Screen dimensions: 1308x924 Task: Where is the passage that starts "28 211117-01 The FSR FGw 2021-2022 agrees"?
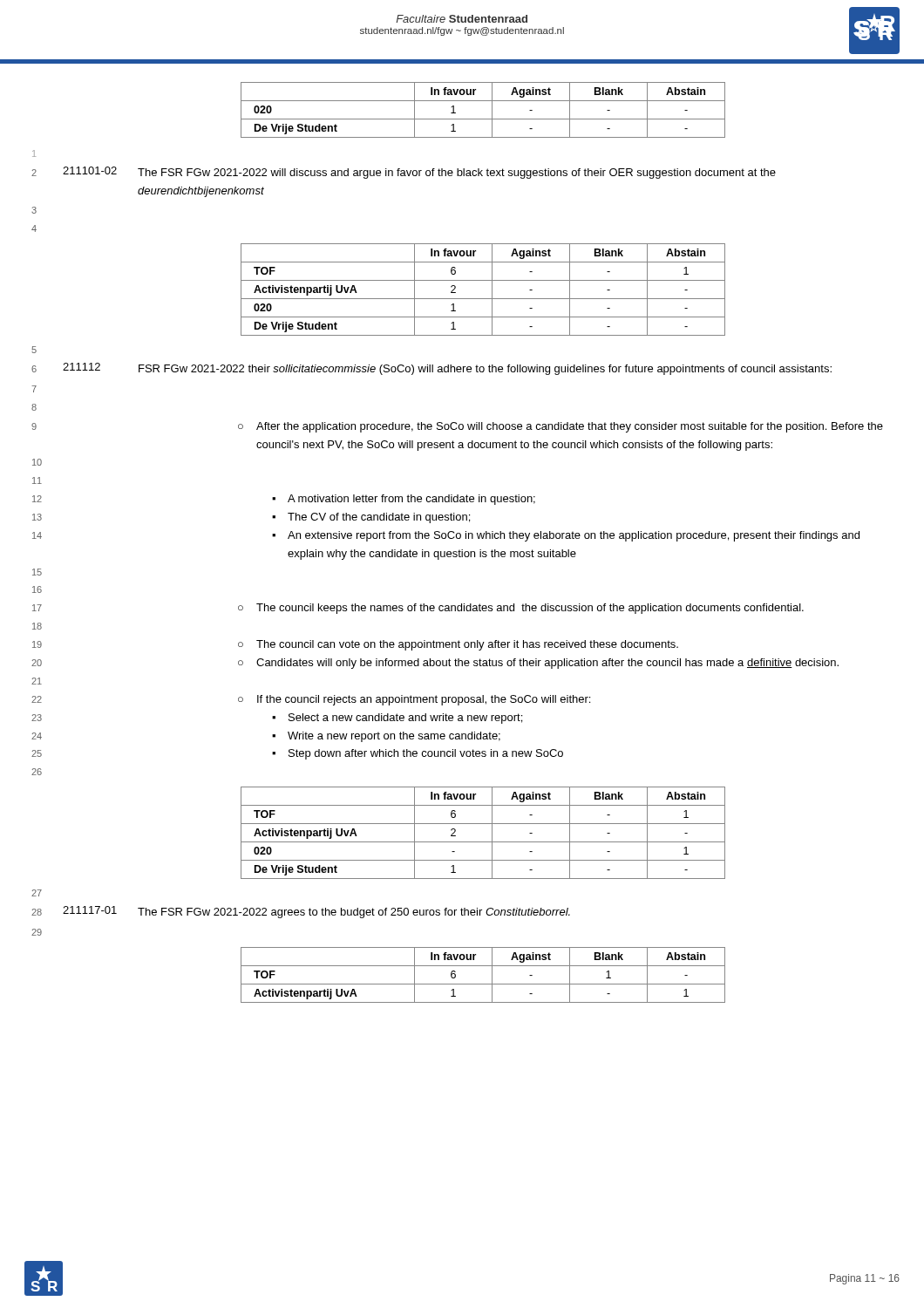(x=462, y=913)
